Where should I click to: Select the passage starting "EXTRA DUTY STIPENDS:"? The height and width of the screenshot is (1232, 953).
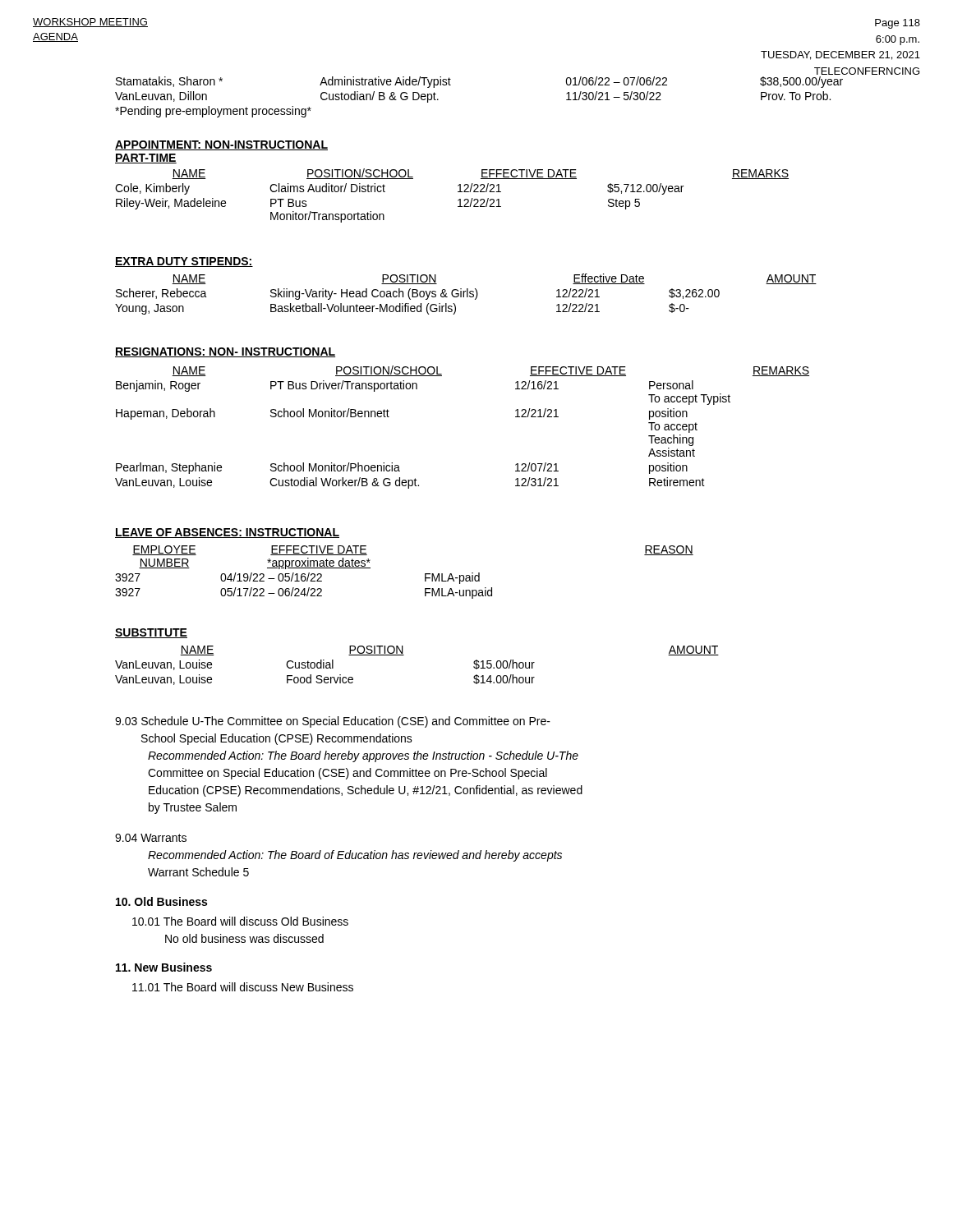(184, 261)
